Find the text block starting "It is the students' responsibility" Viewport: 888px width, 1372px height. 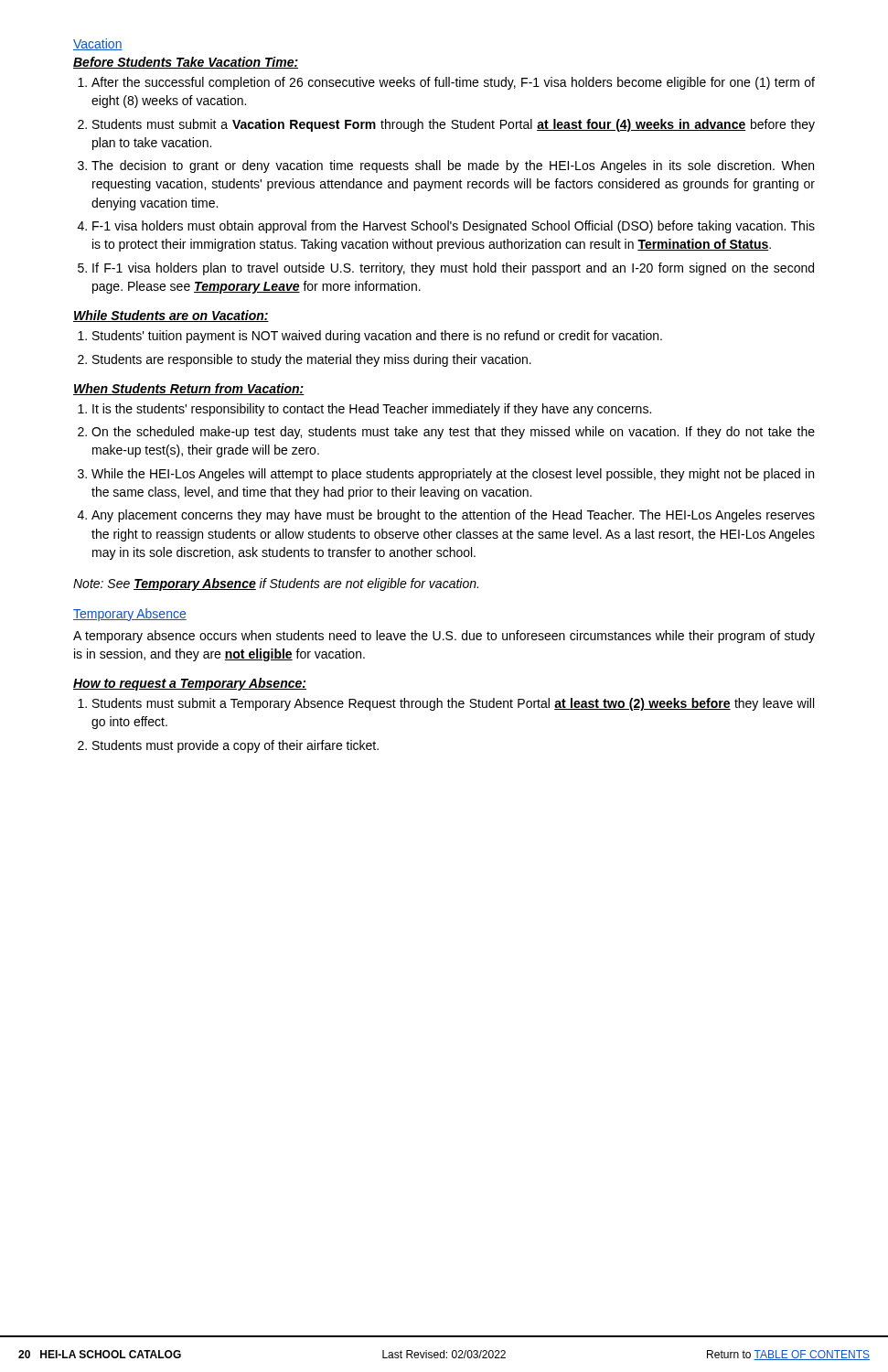(453, 409)
